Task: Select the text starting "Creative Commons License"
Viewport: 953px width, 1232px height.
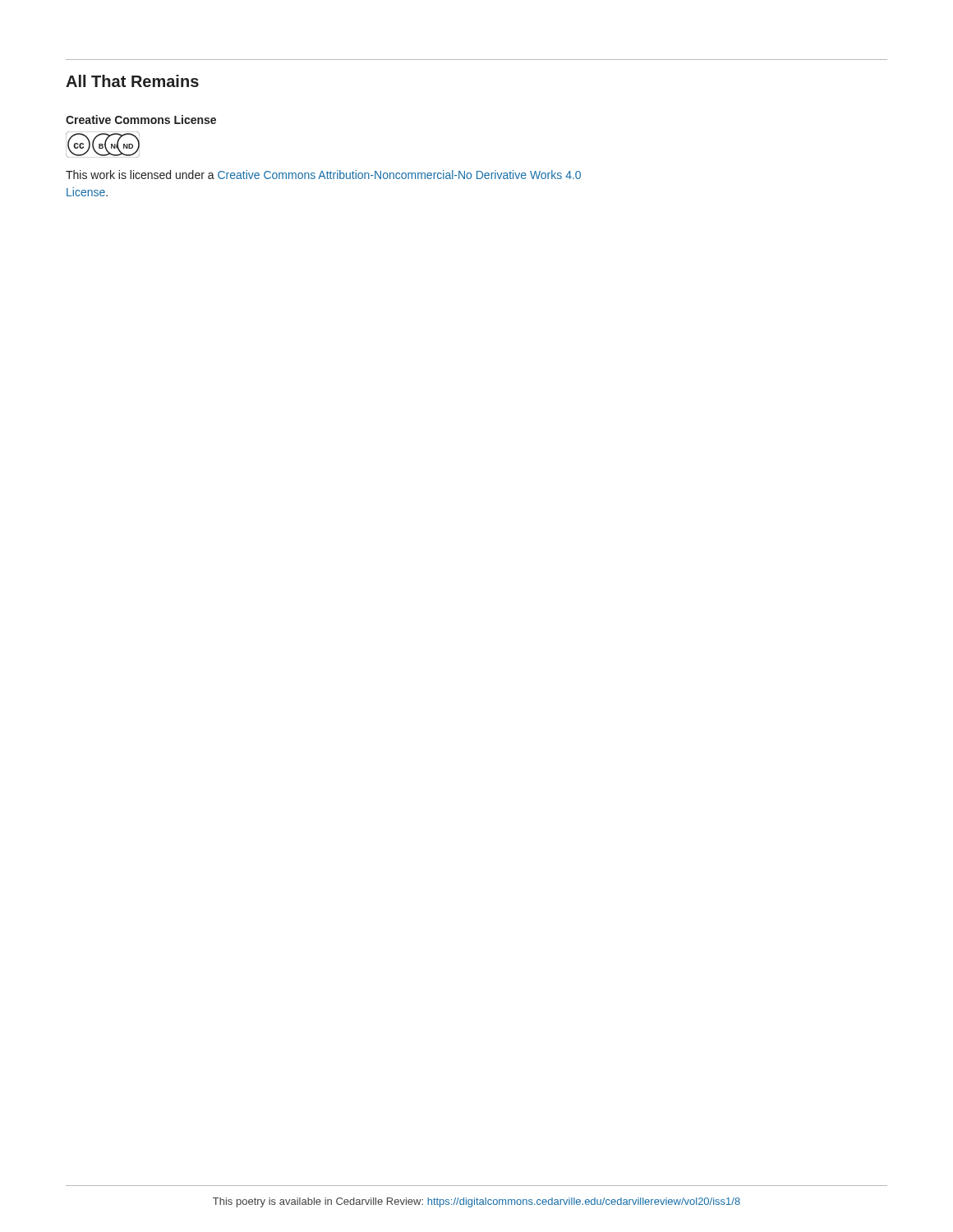Action: point(141,120)
